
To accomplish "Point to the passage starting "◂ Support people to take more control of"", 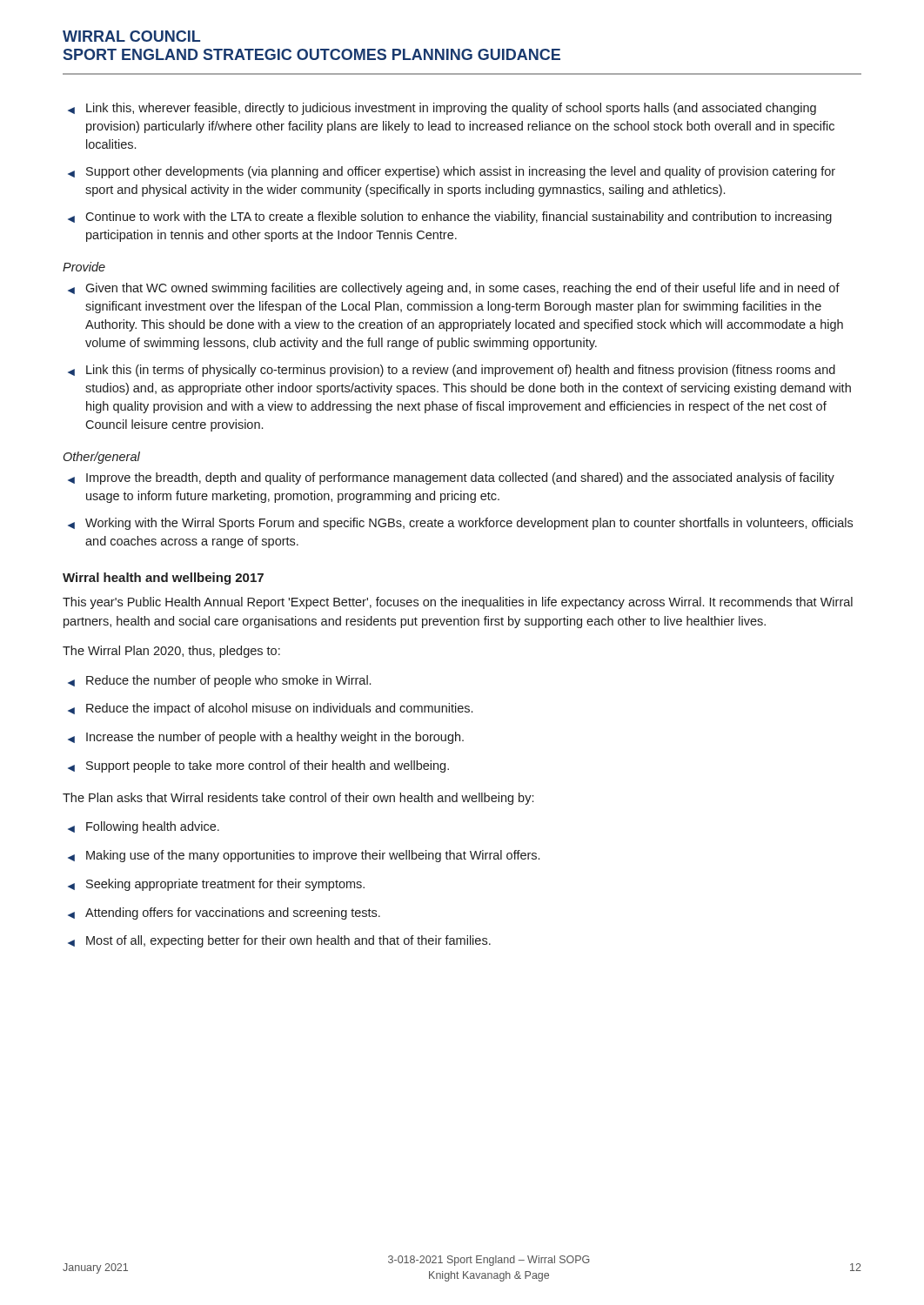I will [x=258, y=766].
